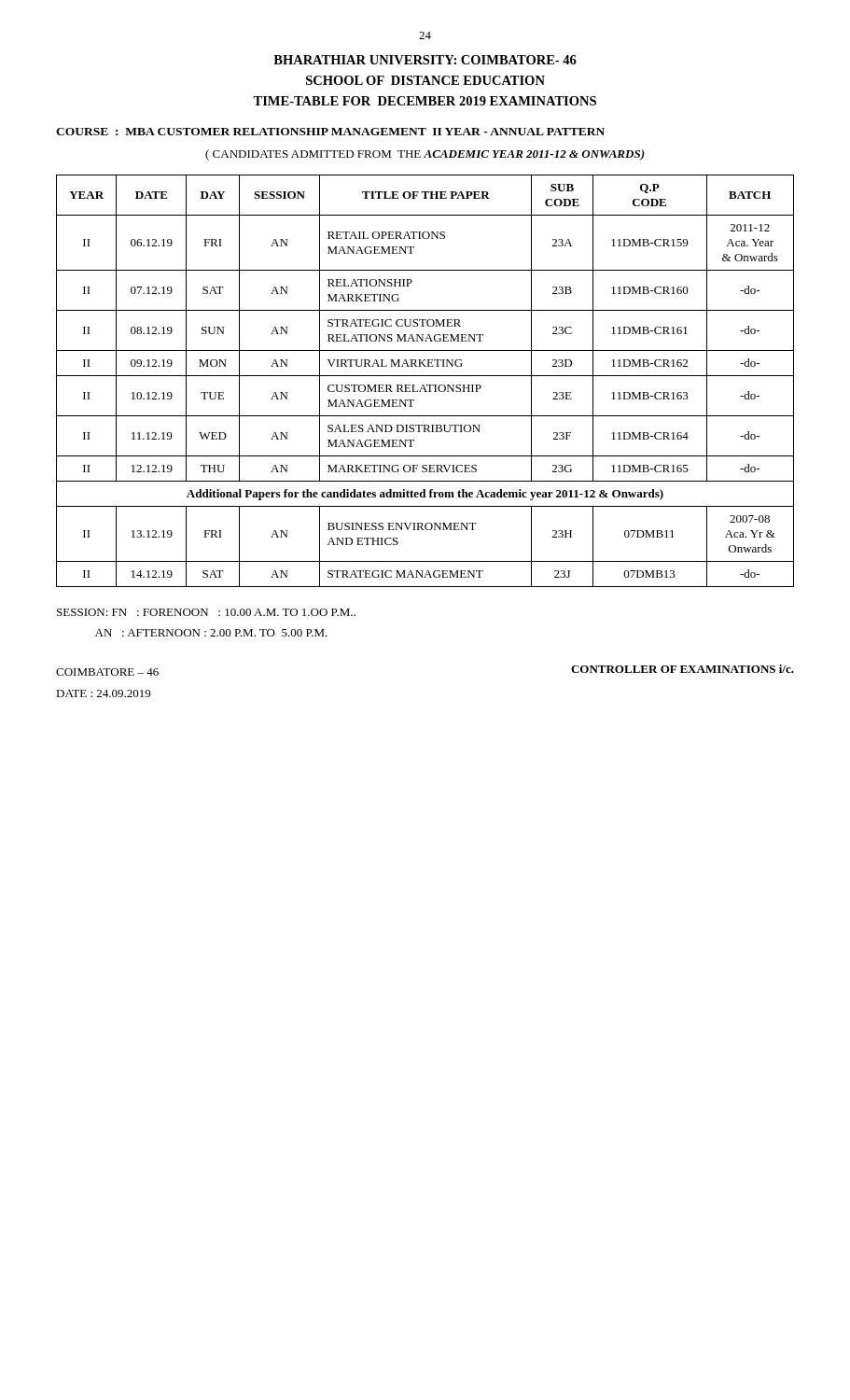Click on the title with the text "BHARATHIAR UNIVERSITY: COIMBATORE- 46 SCHOOL OF DISTANCE"
This screenshot has width=850, height=1400.
click(425, 80)
